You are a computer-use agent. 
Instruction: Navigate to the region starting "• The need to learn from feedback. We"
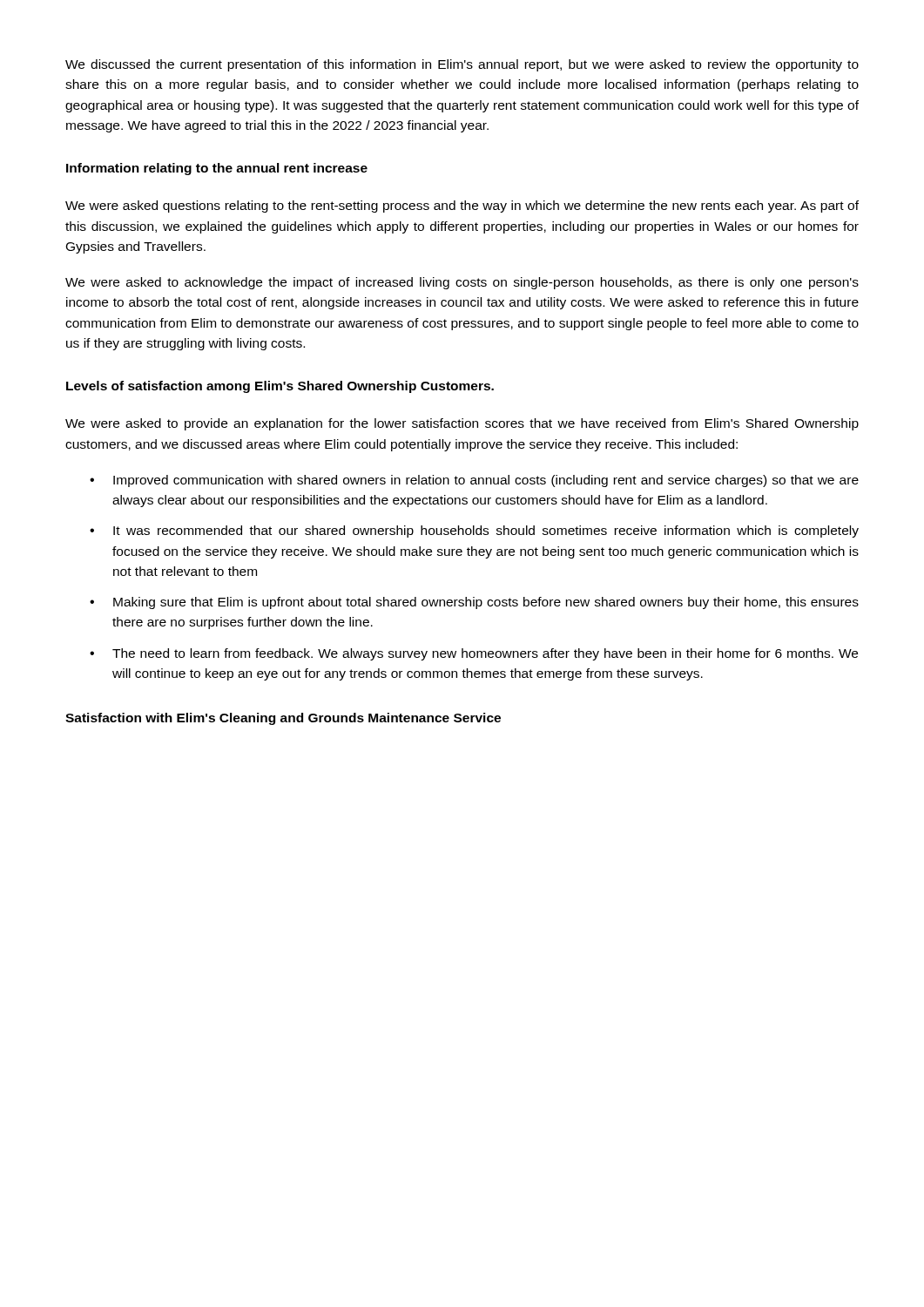click(474, 663)
